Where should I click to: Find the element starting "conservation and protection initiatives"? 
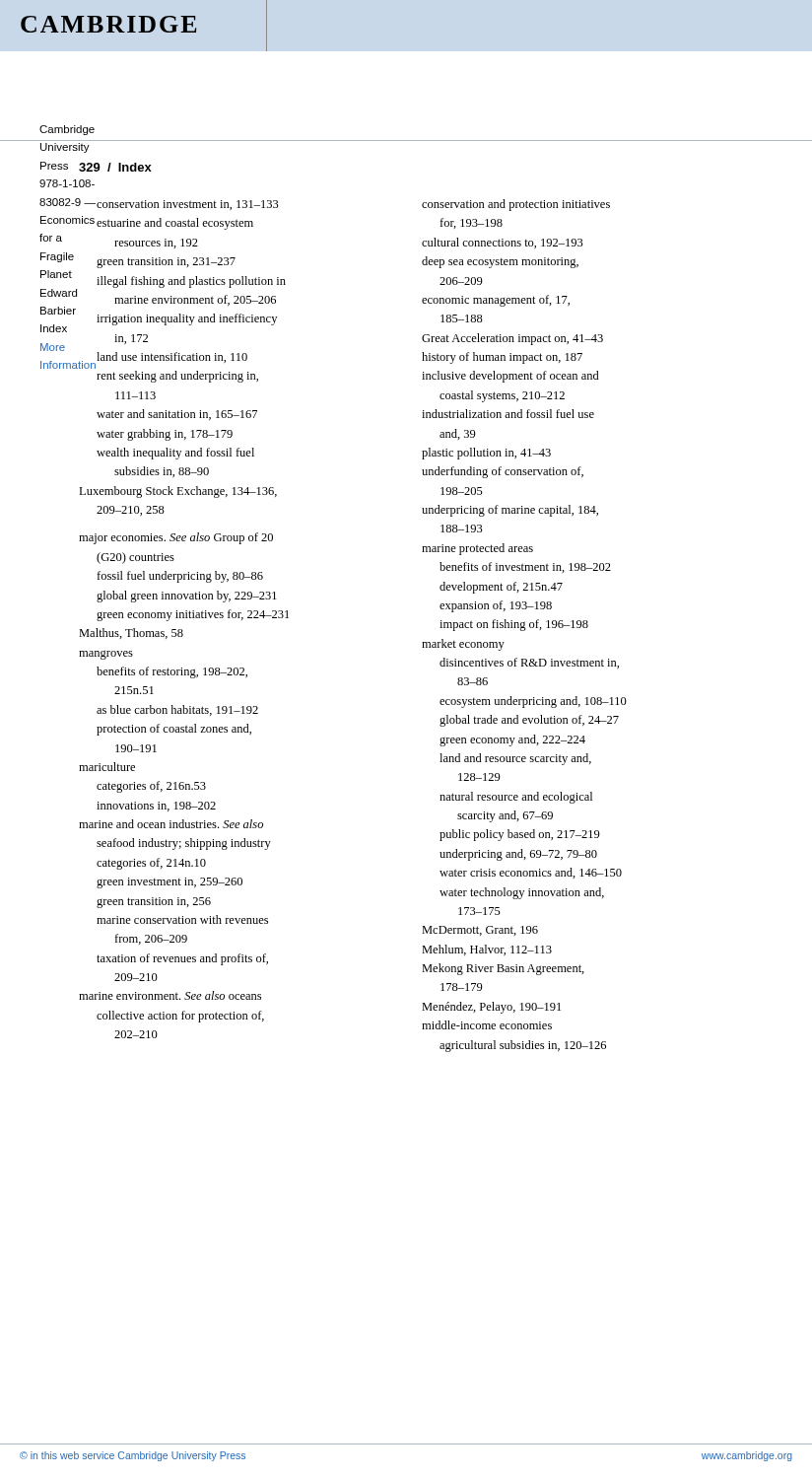[x=585, y=625]
